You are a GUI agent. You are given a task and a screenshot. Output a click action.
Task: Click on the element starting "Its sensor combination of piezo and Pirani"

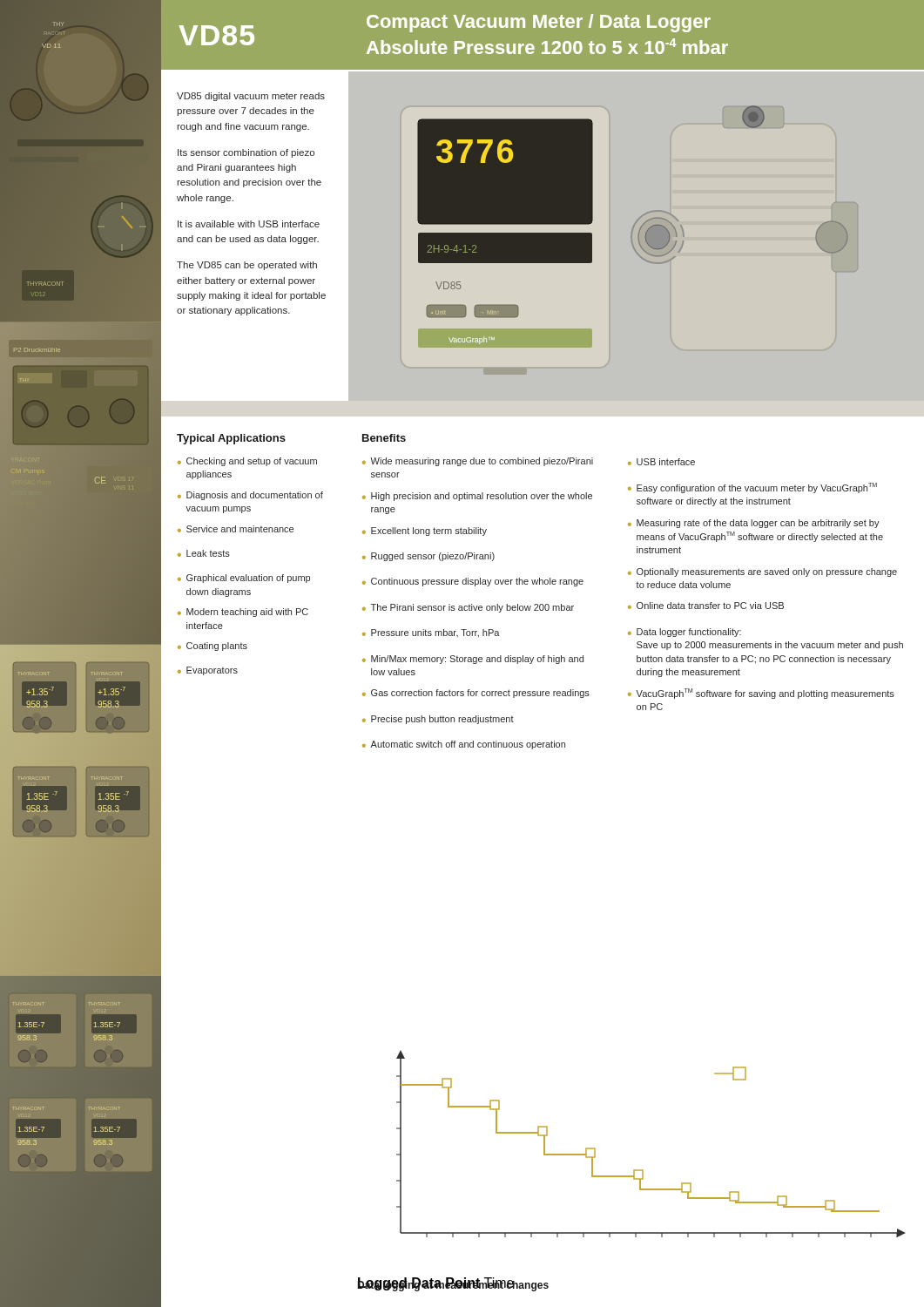click(249, 175)
